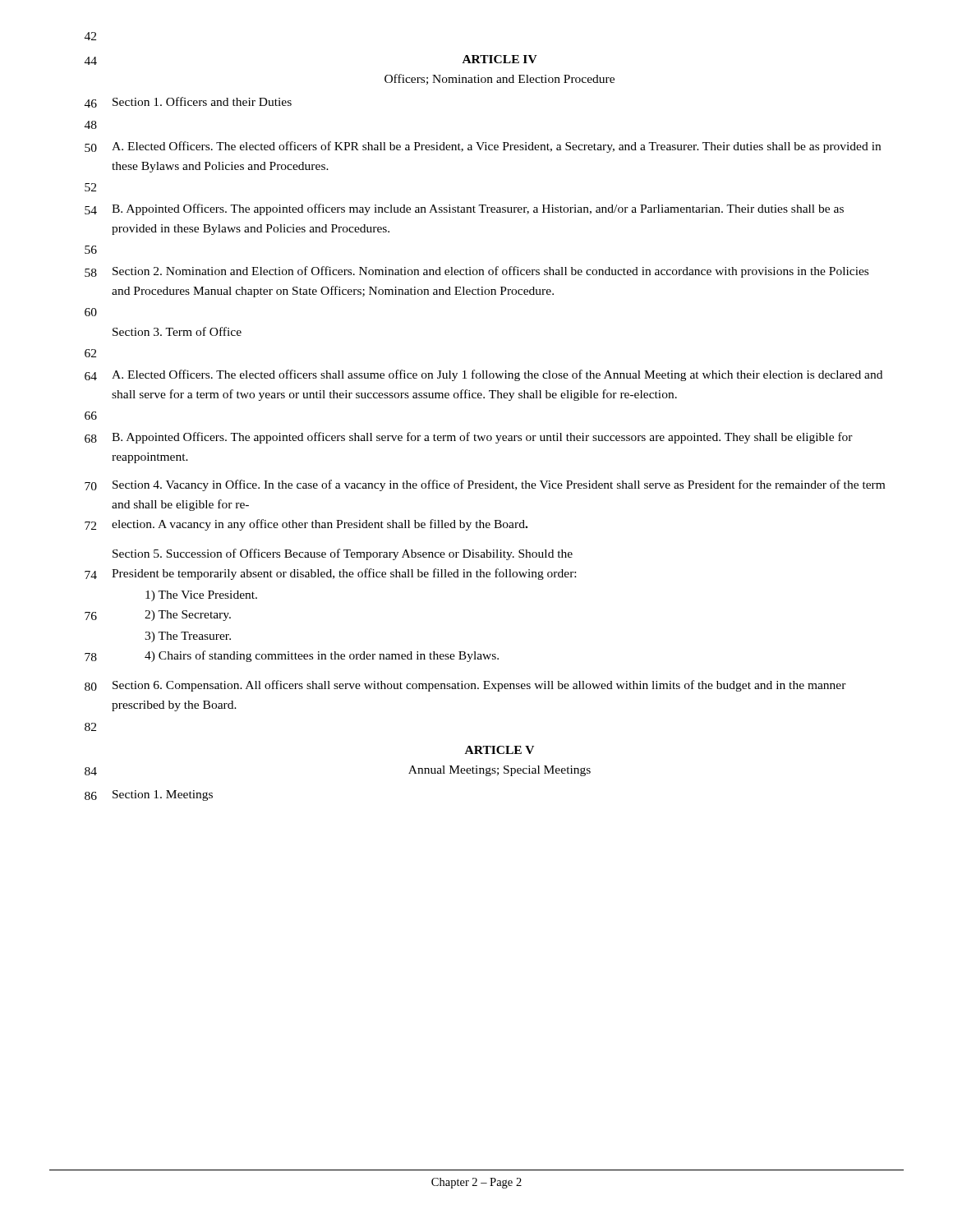The width and height of the screenshot is (953, 1232).
Task: Find the region starting "ARTICLE V"
Action: [x=499, y=749]
